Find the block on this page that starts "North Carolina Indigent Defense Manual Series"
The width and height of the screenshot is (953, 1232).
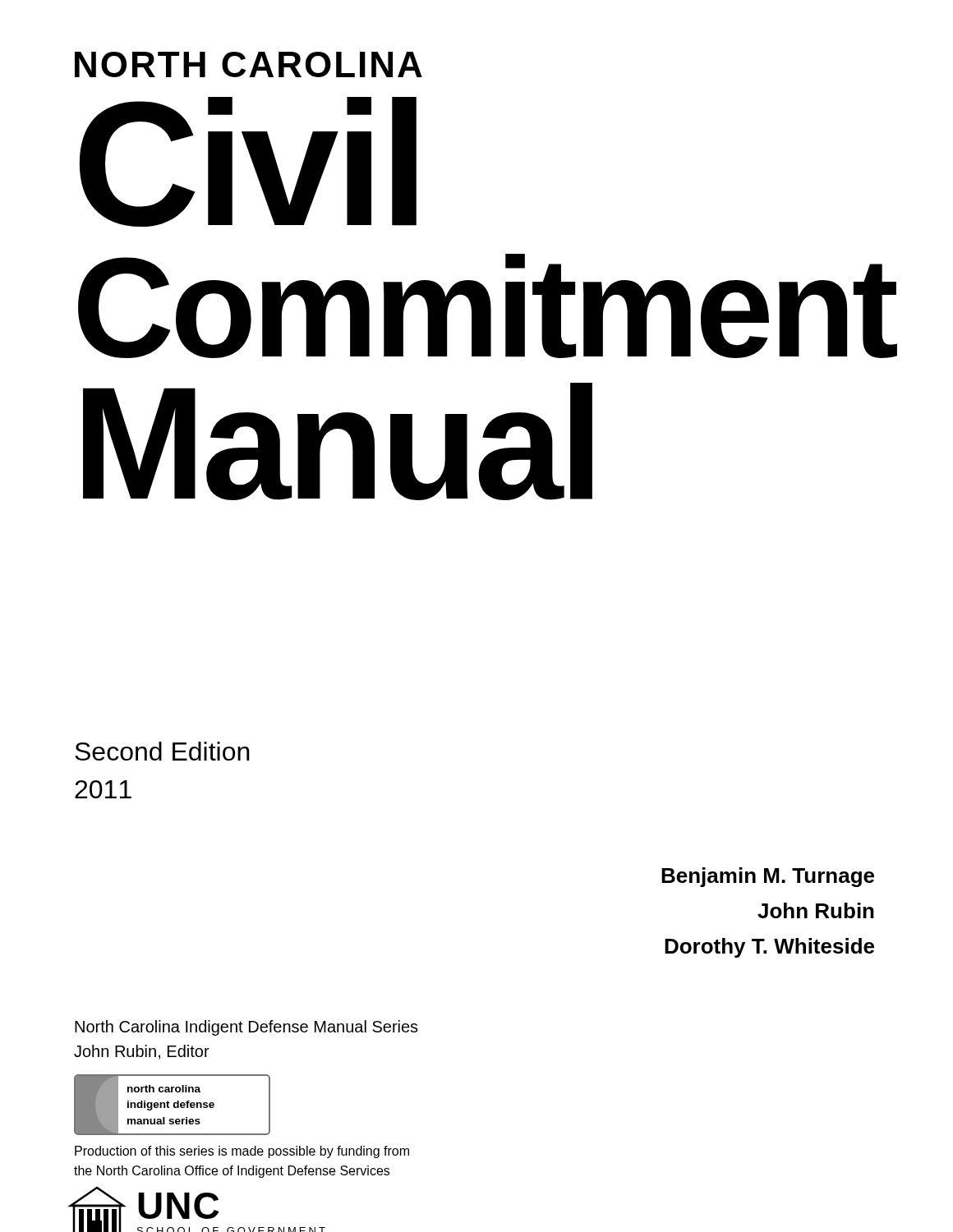246,1039
